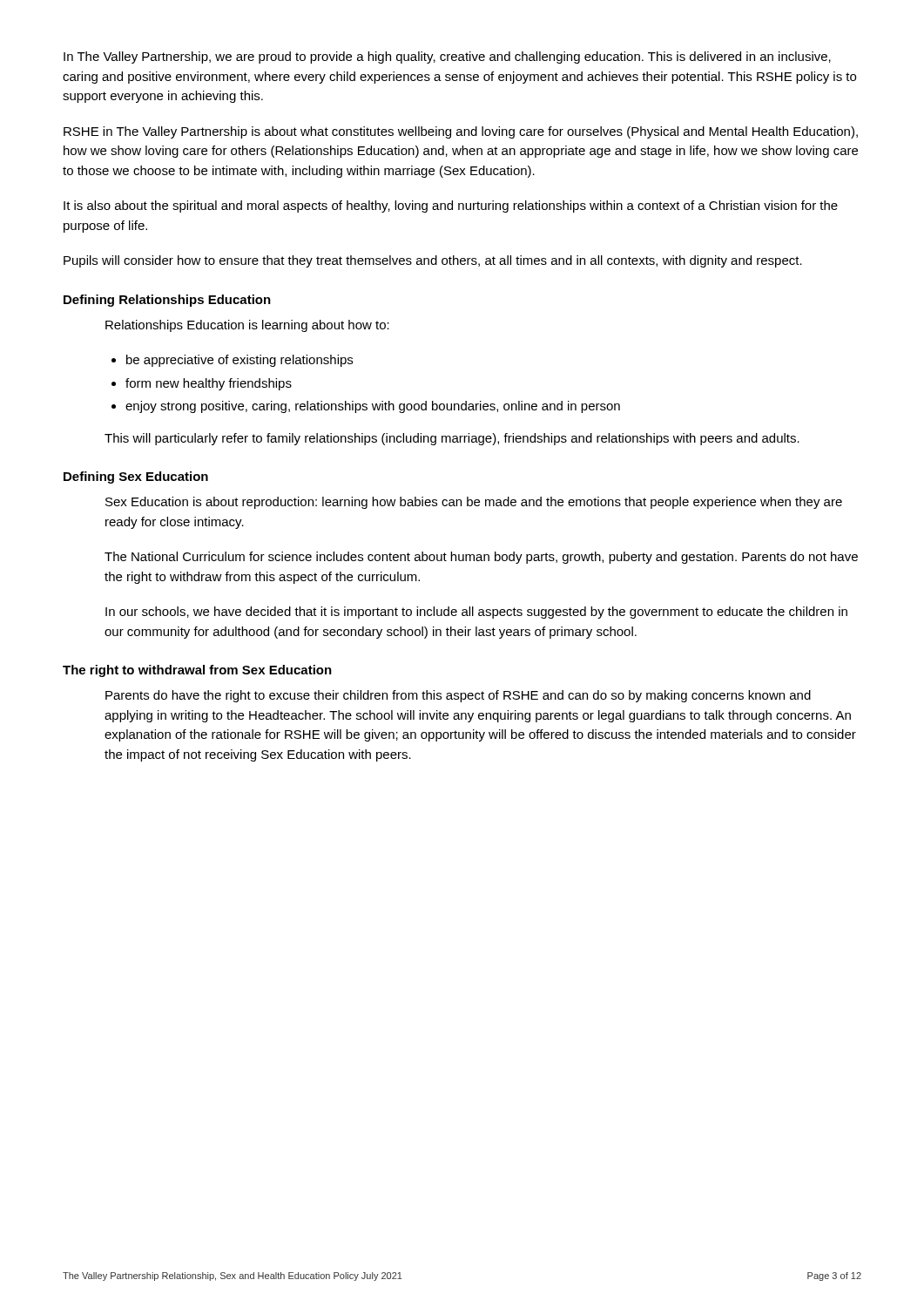
Task: Where is the section header that starts "The right to withdrawal from"?
Action: click(x=197, y=670)
